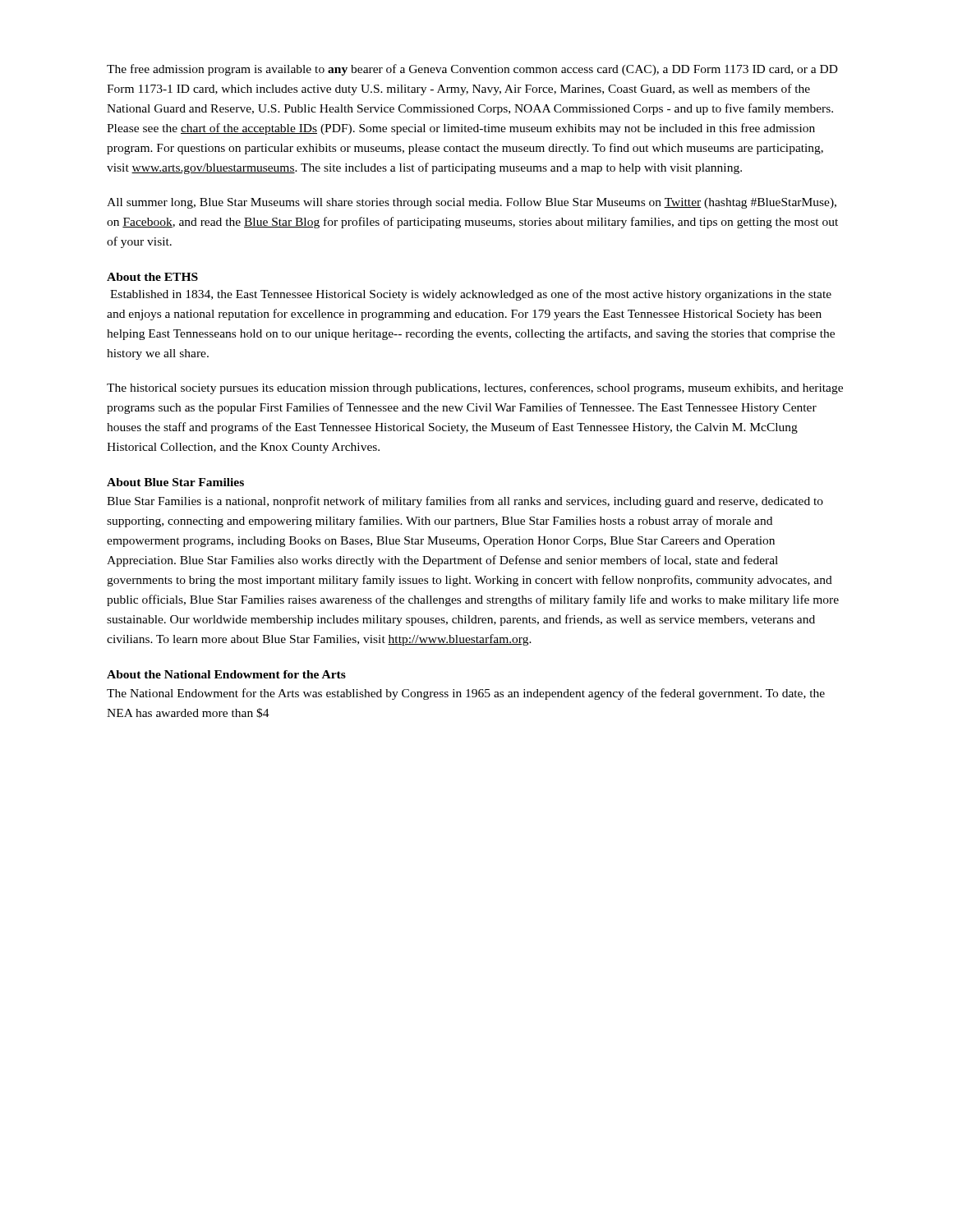953x1232 pixels.
Task: Select the region starting "The free admission program is"
Action: click(472, 118)
